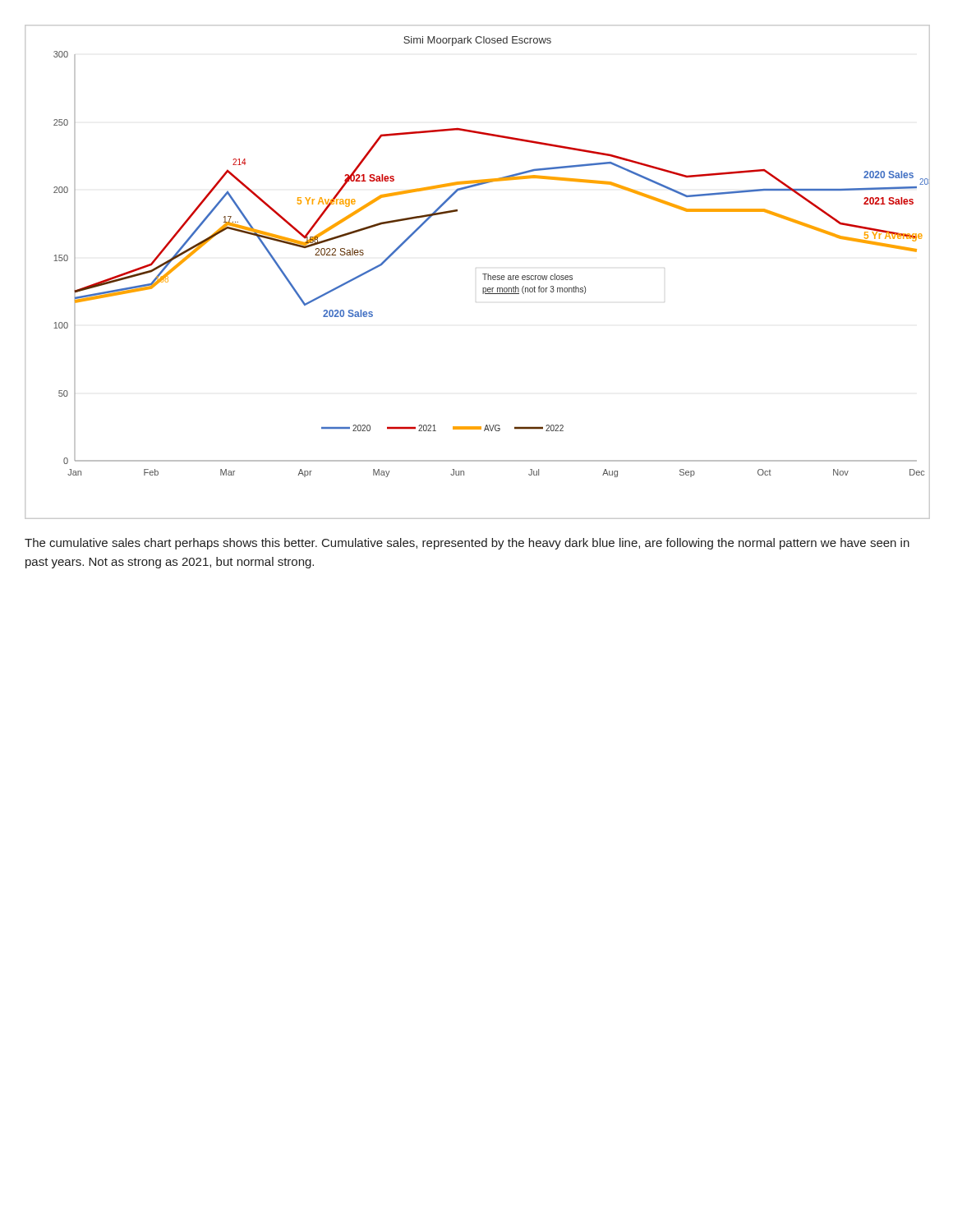Find the block on this page that starts "The cumulative sales"
Image resolution: width=953 pixels, height=1232 pixels.
pos(467,552)
